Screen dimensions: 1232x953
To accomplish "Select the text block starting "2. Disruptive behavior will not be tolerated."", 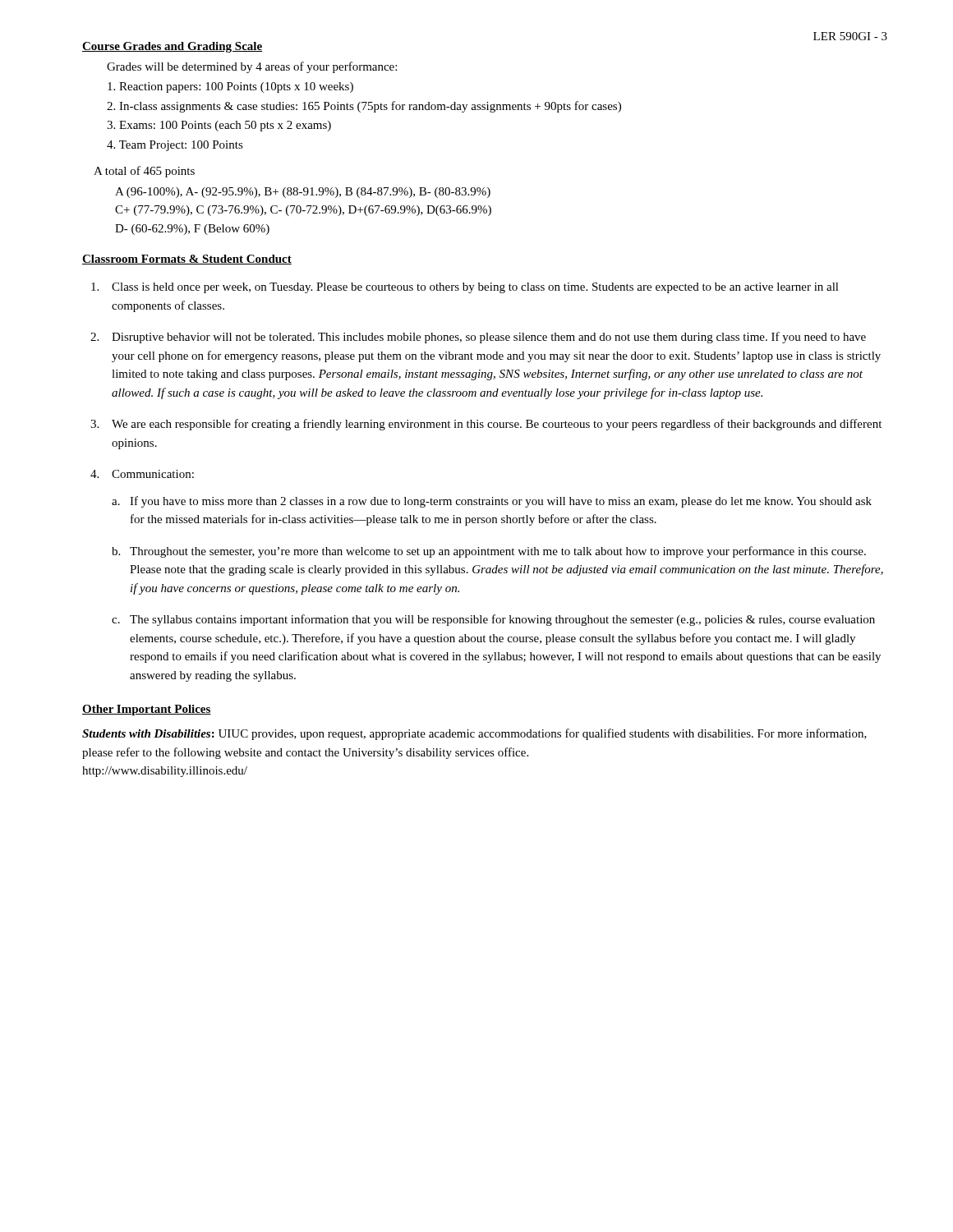I will pyautogui.click(x=489, y=365).
